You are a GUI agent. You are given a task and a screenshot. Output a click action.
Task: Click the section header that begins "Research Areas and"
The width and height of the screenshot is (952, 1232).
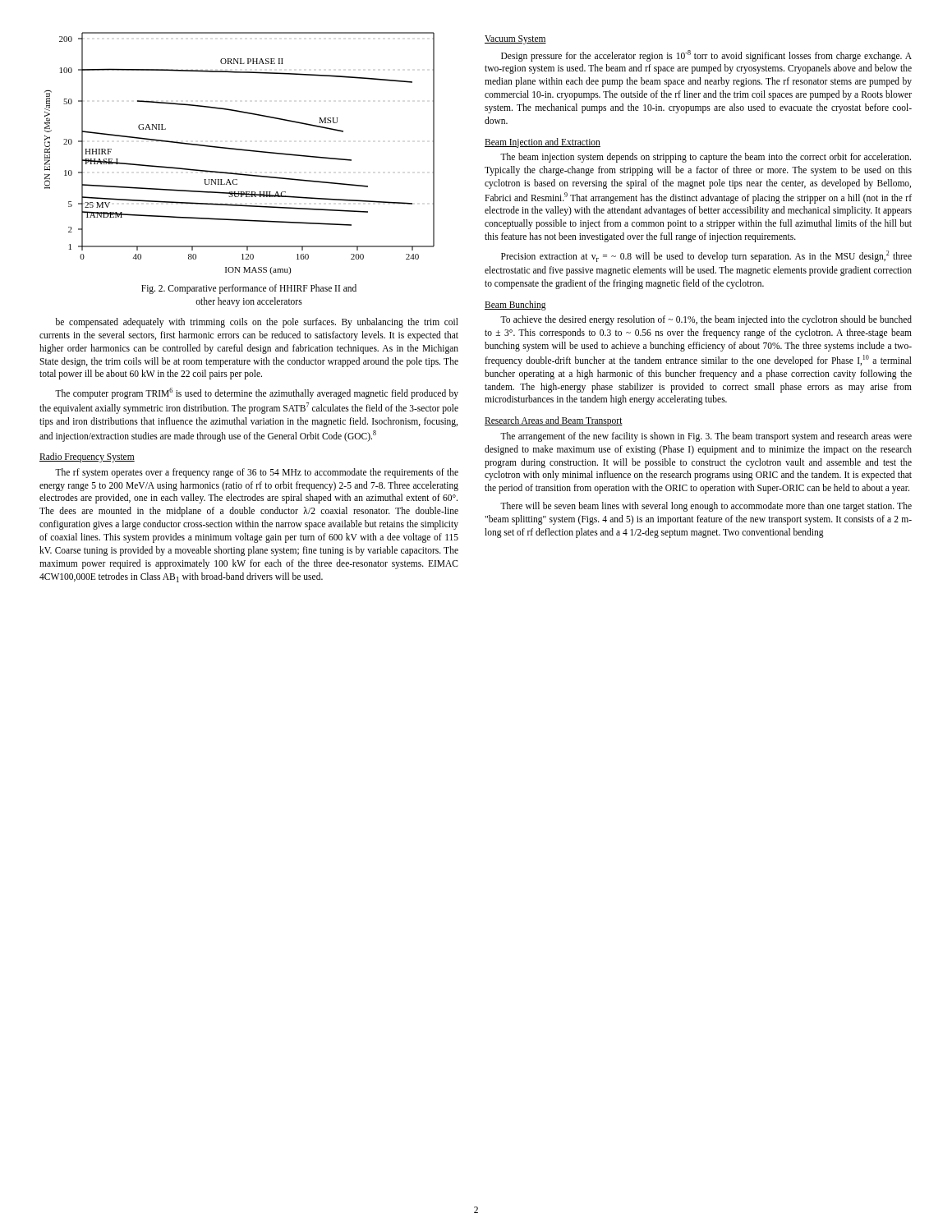coord(553,421)
